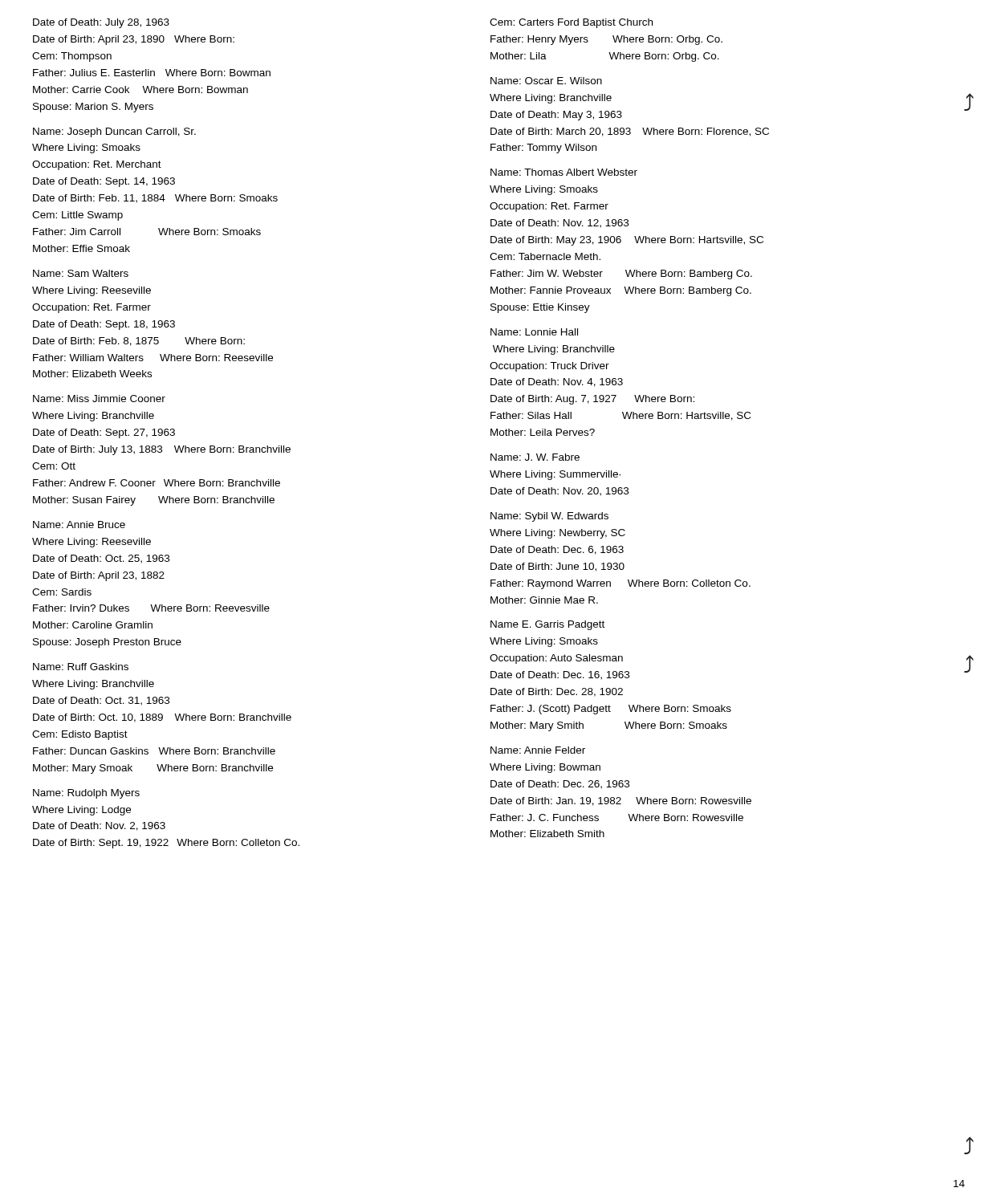Select the list item with the text "Name: Oscar E."
This screenshot has width=1005, height=1204.
click(546, 81)
